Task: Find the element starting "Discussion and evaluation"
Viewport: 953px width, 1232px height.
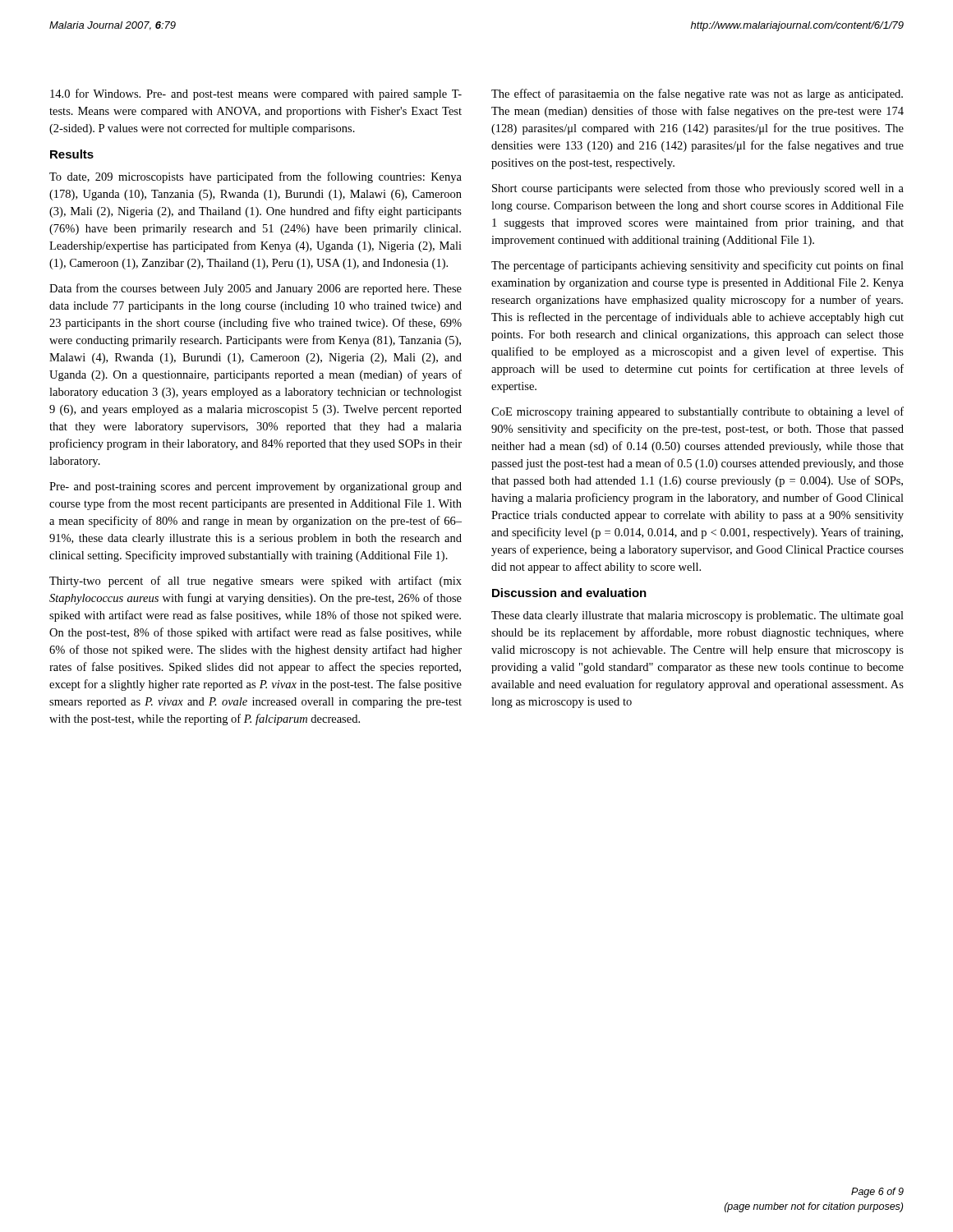Action: 569,593
